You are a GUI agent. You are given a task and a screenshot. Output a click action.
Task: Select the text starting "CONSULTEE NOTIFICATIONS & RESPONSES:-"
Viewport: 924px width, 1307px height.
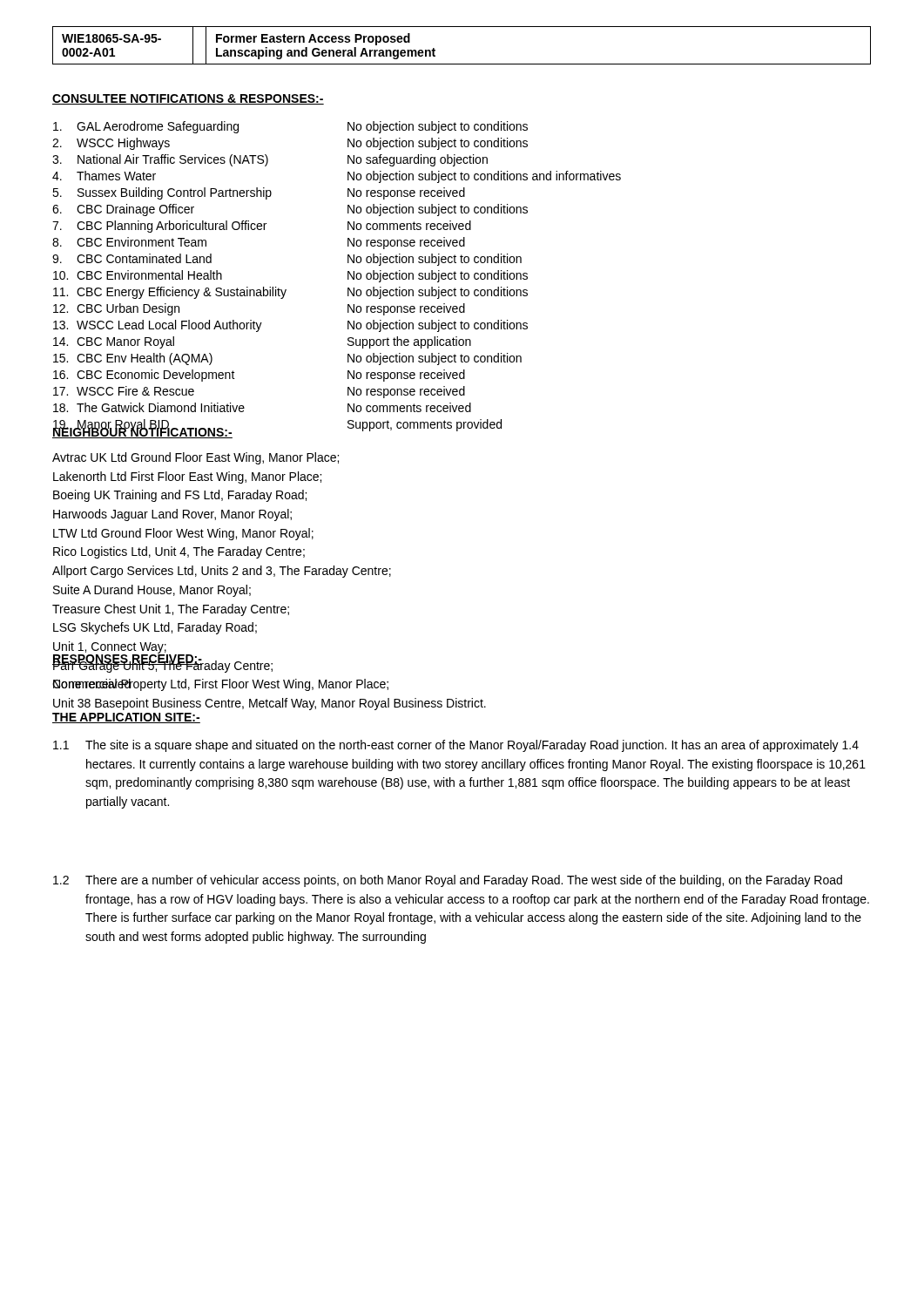[188, 98]
